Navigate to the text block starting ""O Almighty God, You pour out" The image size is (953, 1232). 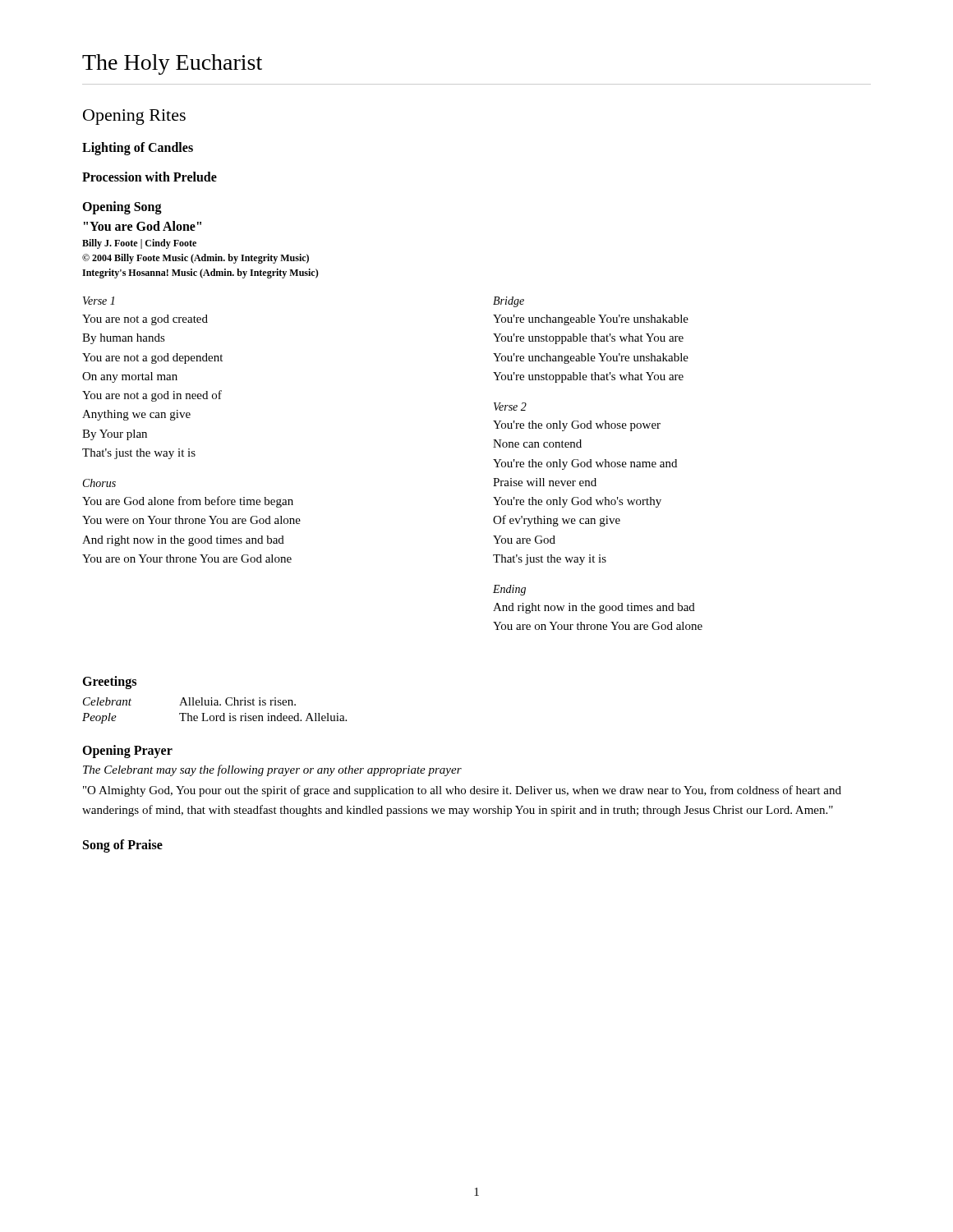pyautogui.click(x=476, y=800)
